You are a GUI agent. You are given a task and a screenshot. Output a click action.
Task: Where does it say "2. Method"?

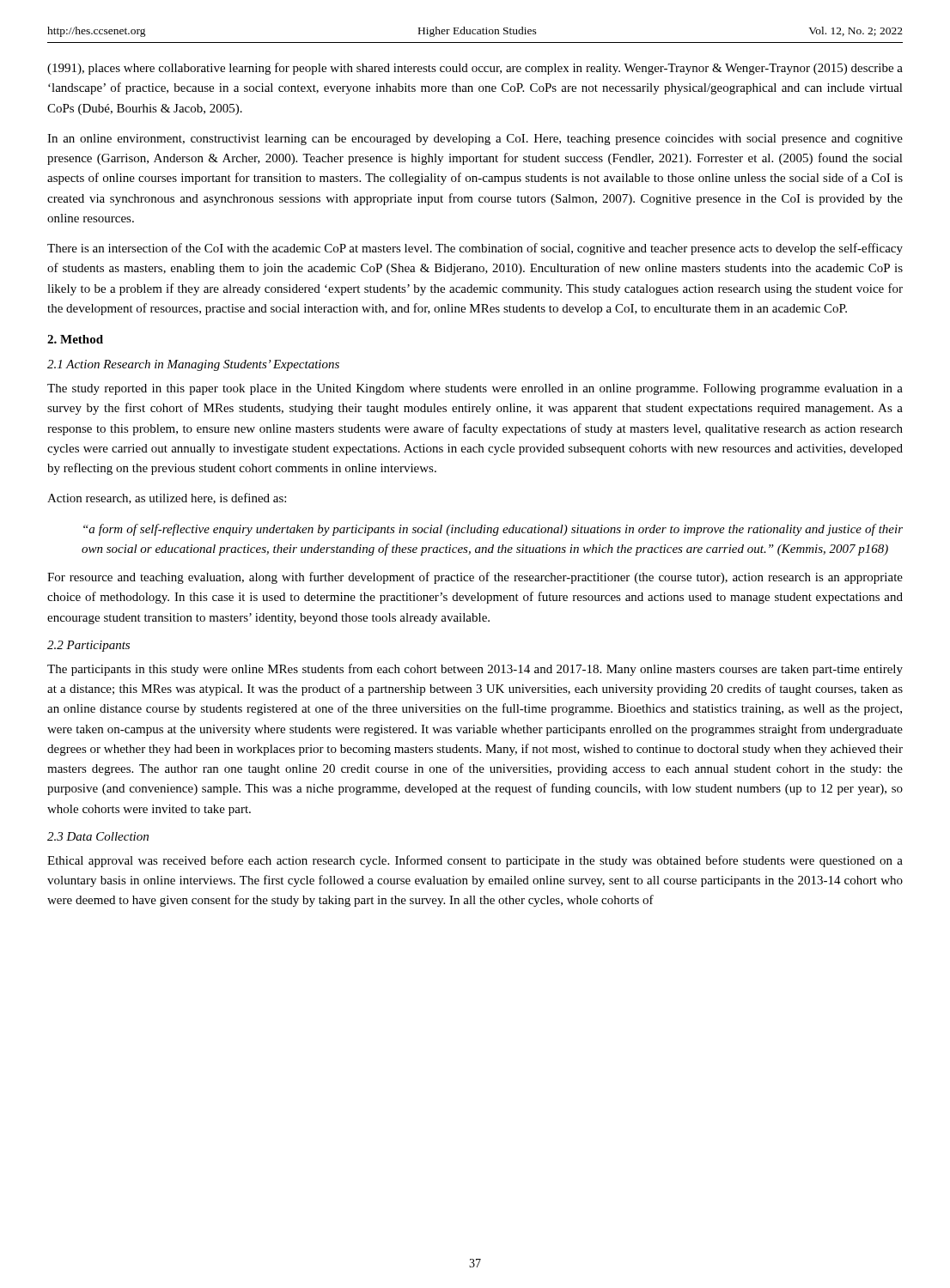coord(75,339)
